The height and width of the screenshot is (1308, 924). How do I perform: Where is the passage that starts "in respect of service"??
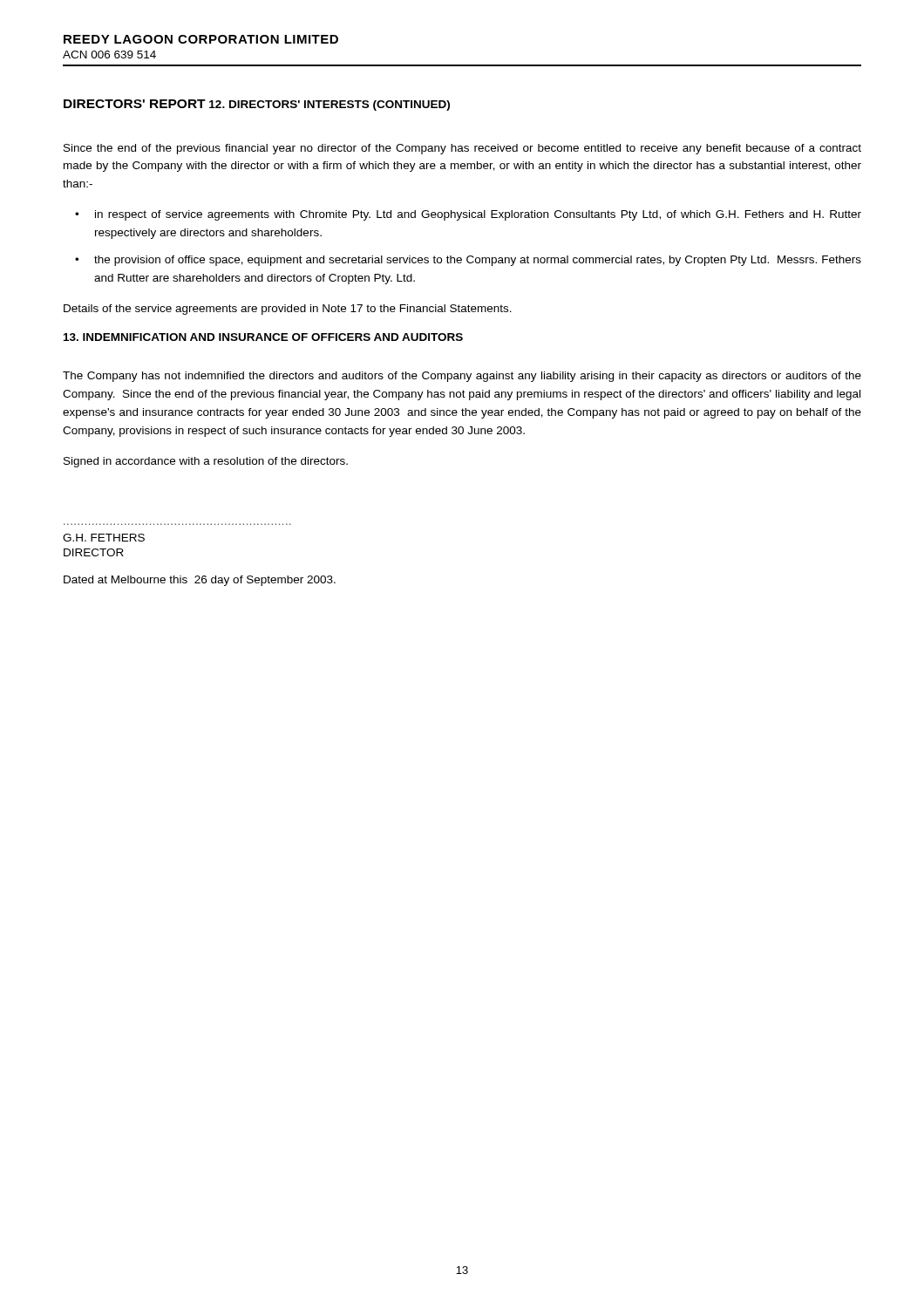[x=478, y=223]
